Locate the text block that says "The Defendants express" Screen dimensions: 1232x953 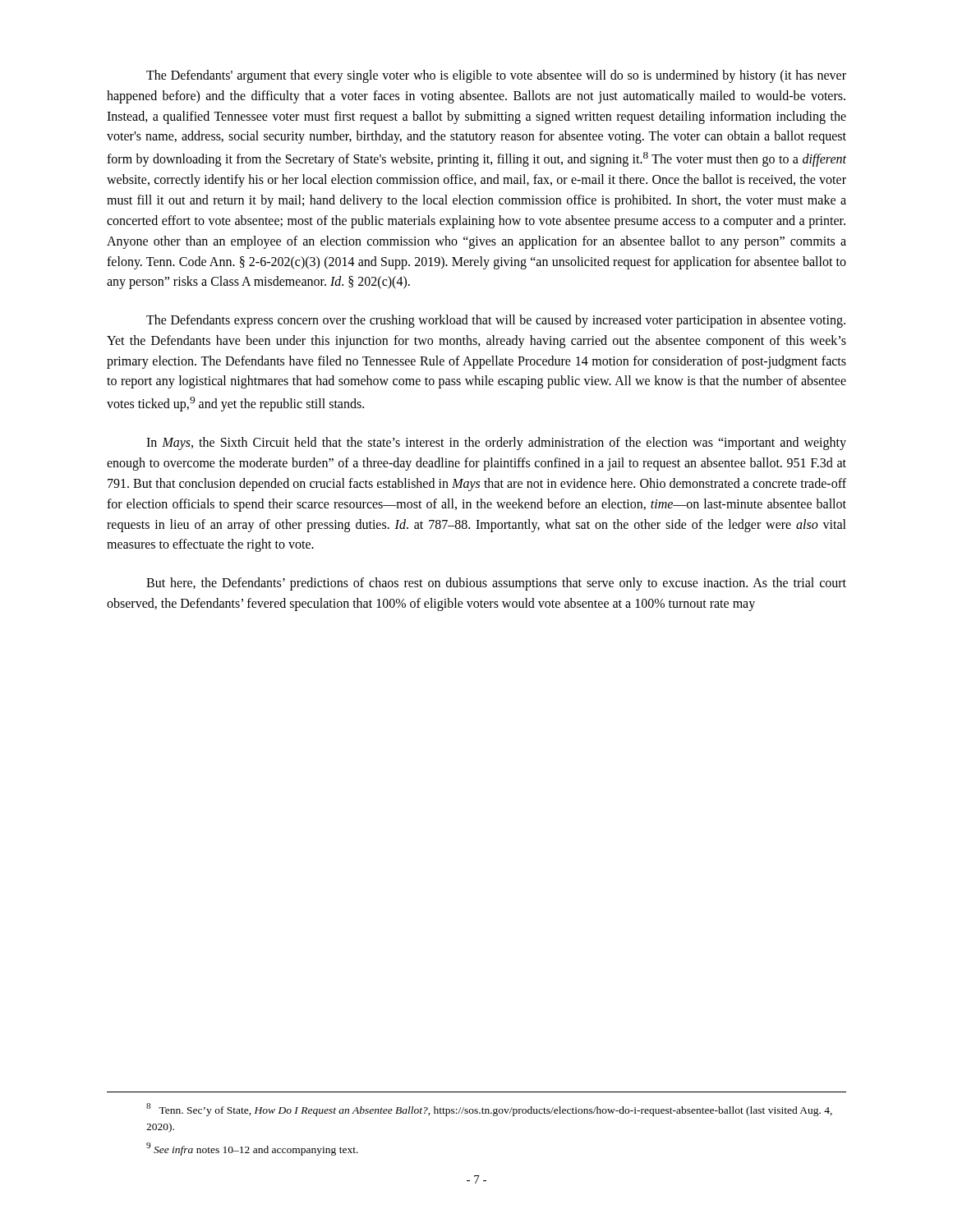click(476, 362)
